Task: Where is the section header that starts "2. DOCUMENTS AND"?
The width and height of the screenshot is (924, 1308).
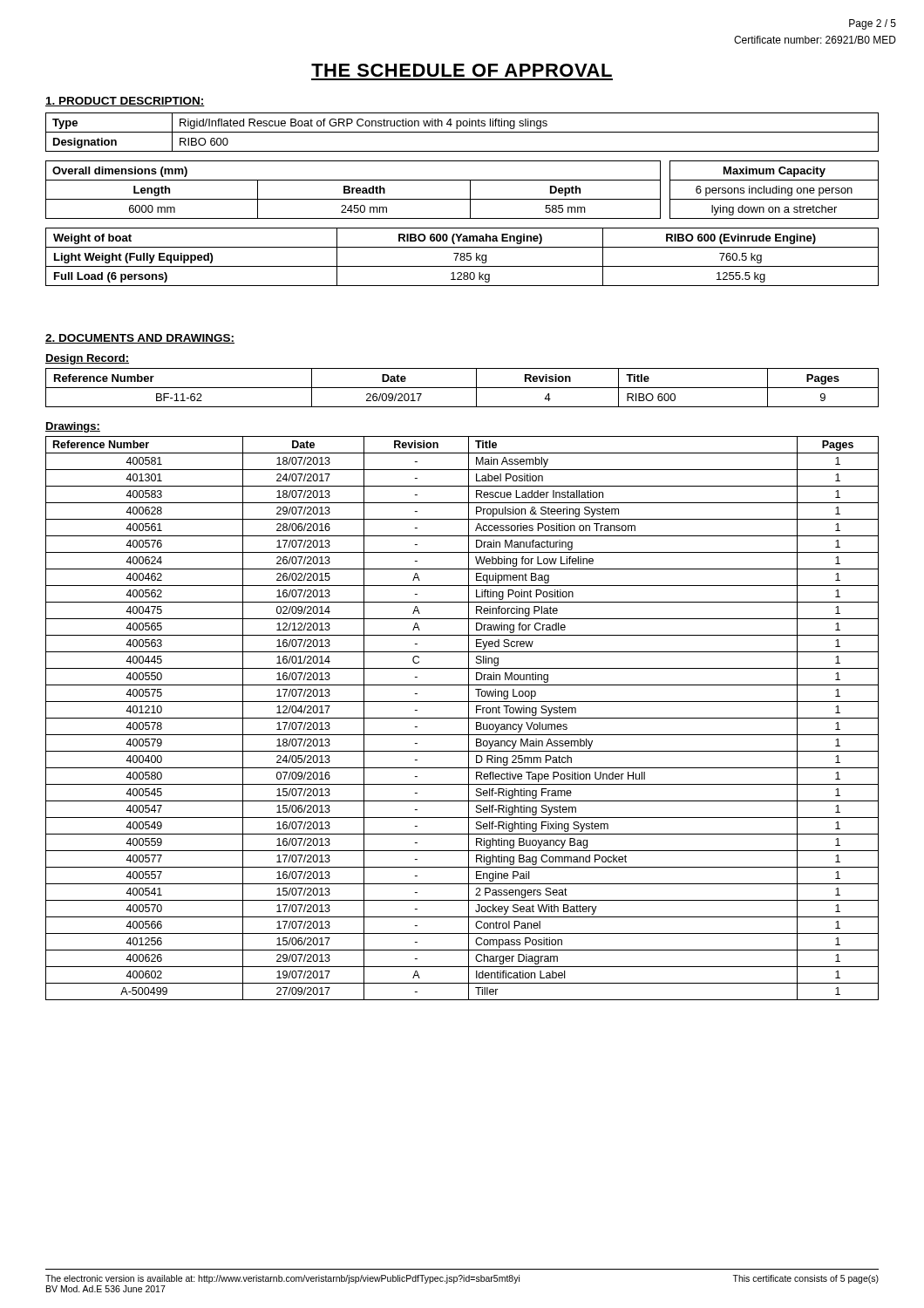Action: [x=140, y=338]
